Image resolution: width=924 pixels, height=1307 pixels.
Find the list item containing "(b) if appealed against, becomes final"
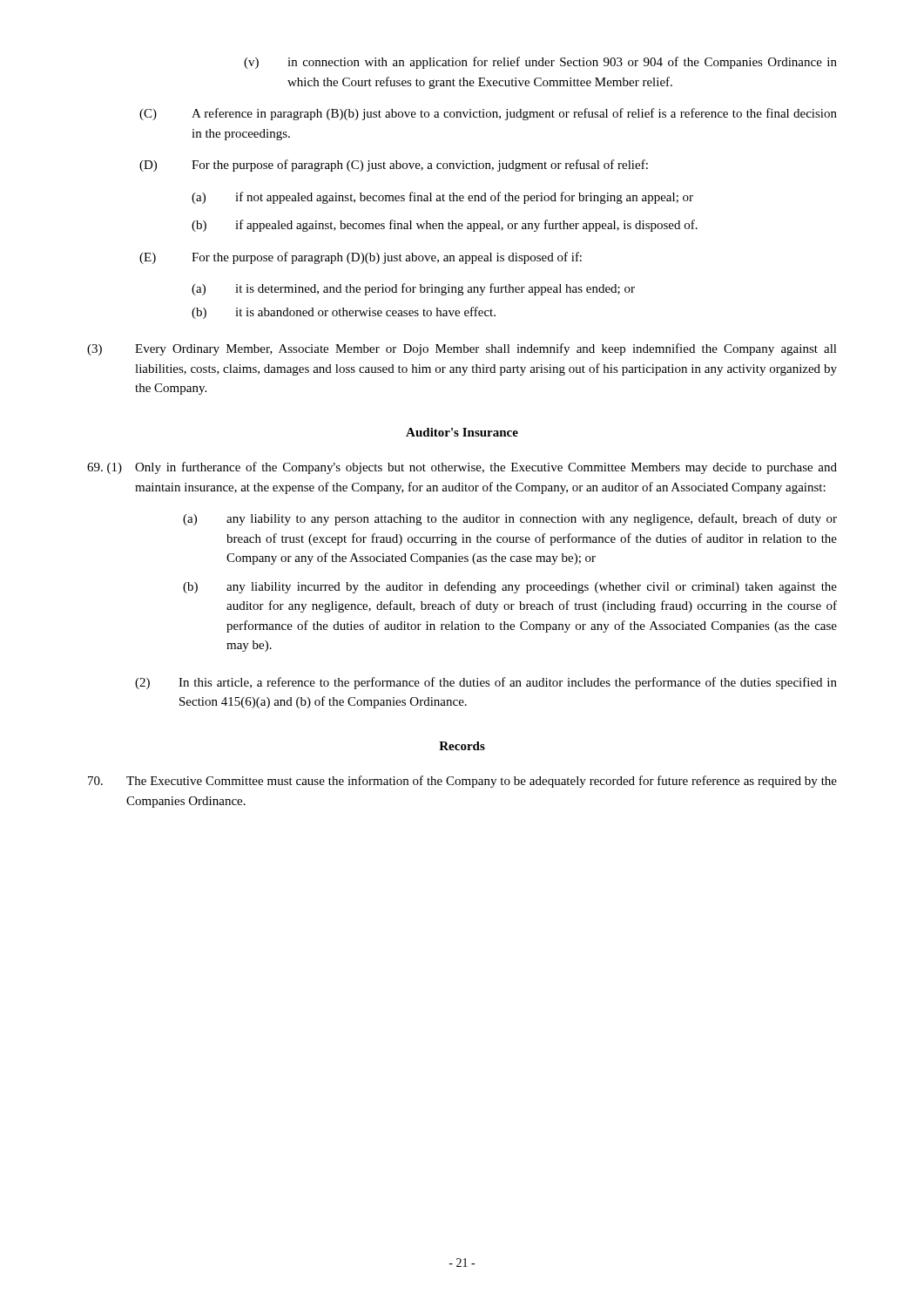coord(514,225)
